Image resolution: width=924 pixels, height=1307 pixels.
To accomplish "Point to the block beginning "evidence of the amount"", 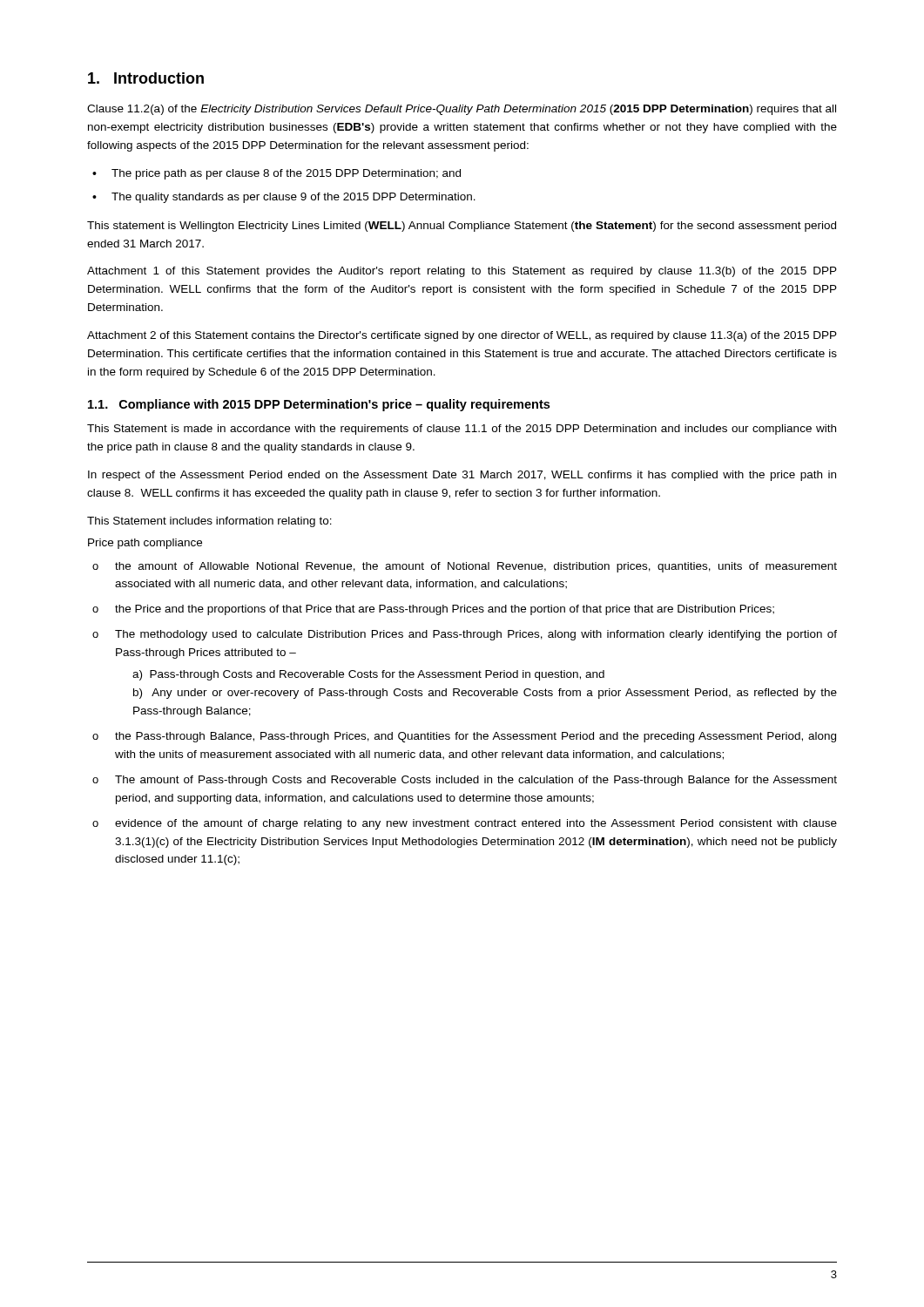I will (x=476, y=841).
